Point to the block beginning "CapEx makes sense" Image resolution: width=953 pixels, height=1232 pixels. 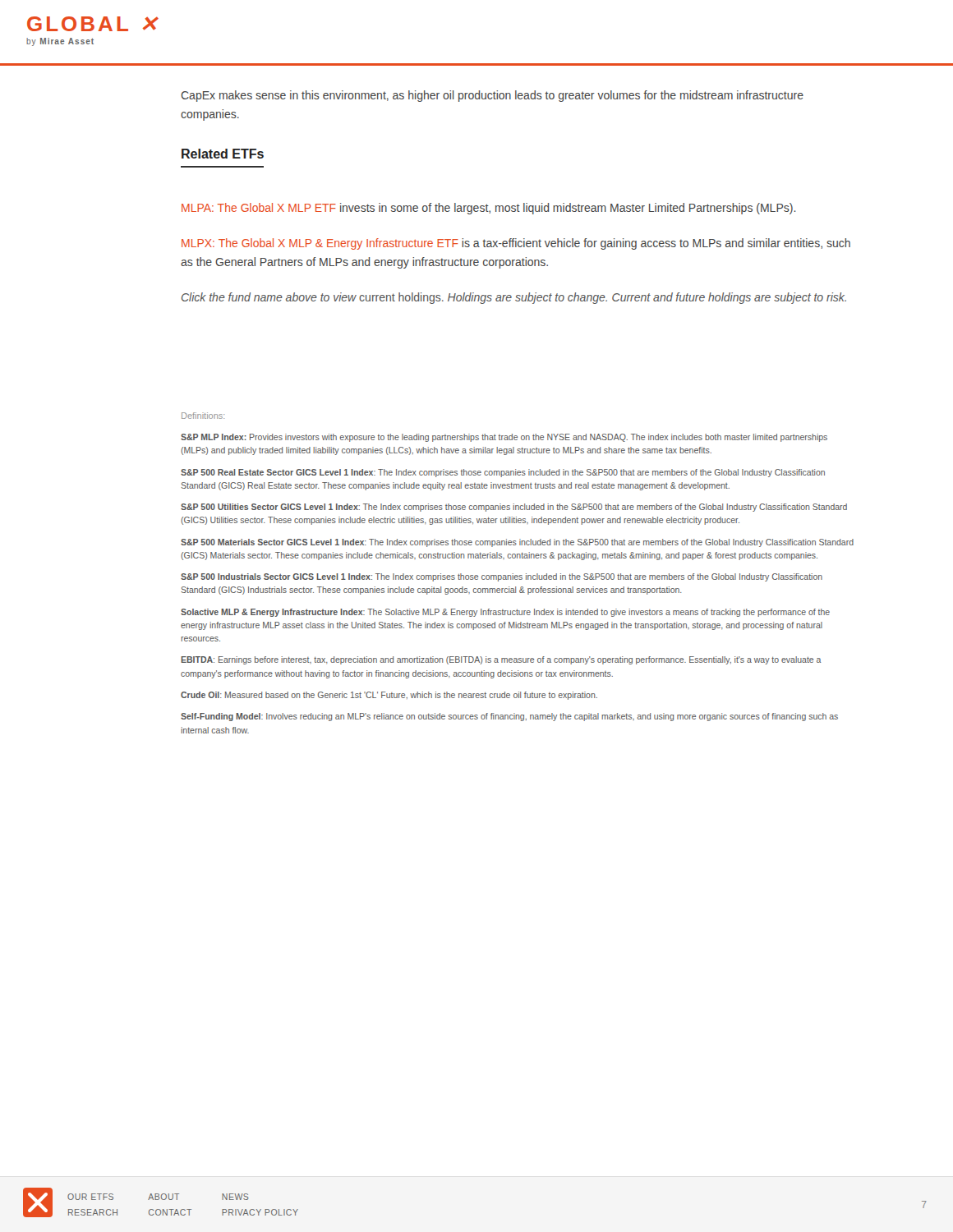pyautogui.click(x=492, y=105)
